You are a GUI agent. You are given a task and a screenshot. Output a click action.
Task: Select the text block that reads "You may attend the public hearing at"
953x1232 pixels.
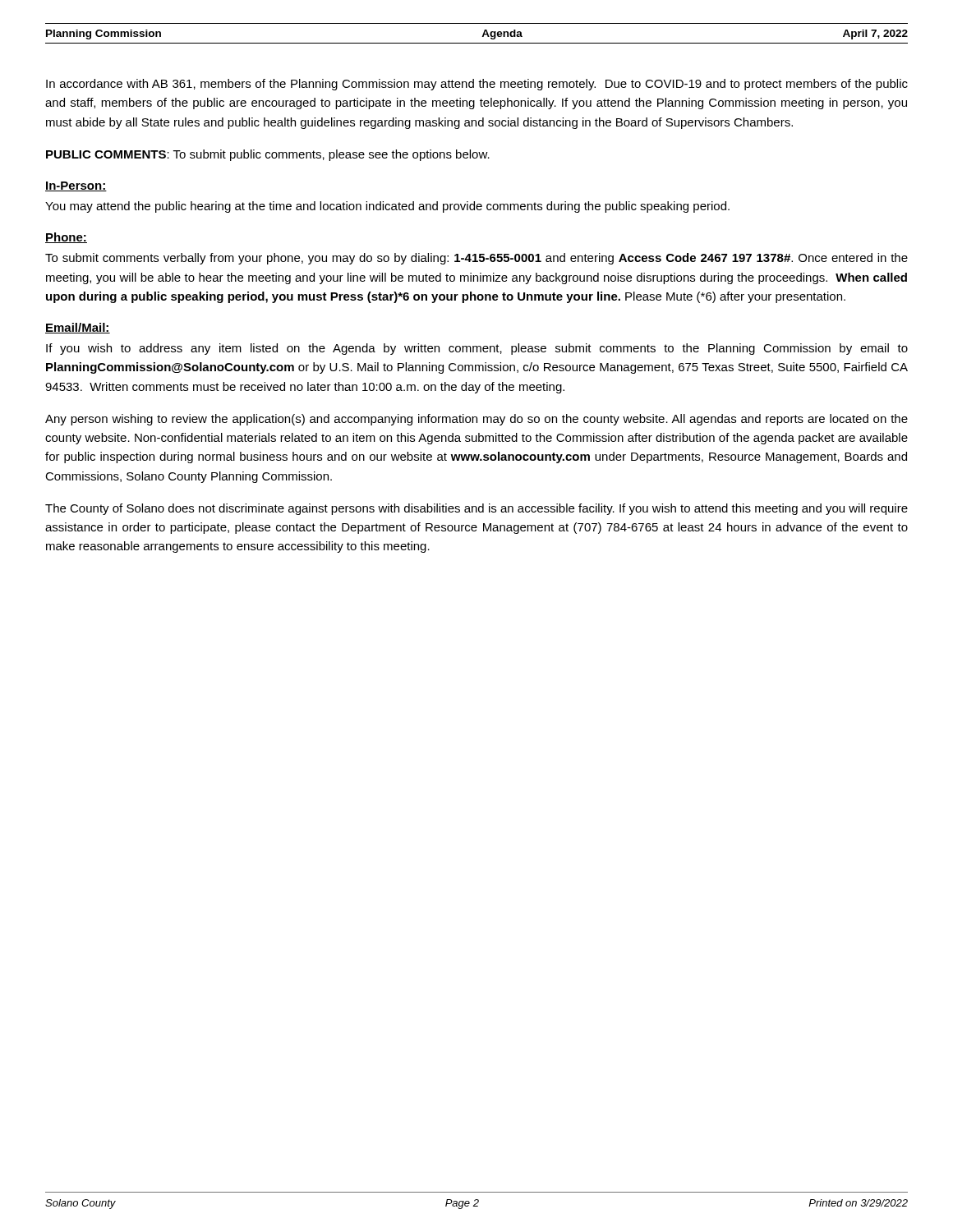click(388, 206)
